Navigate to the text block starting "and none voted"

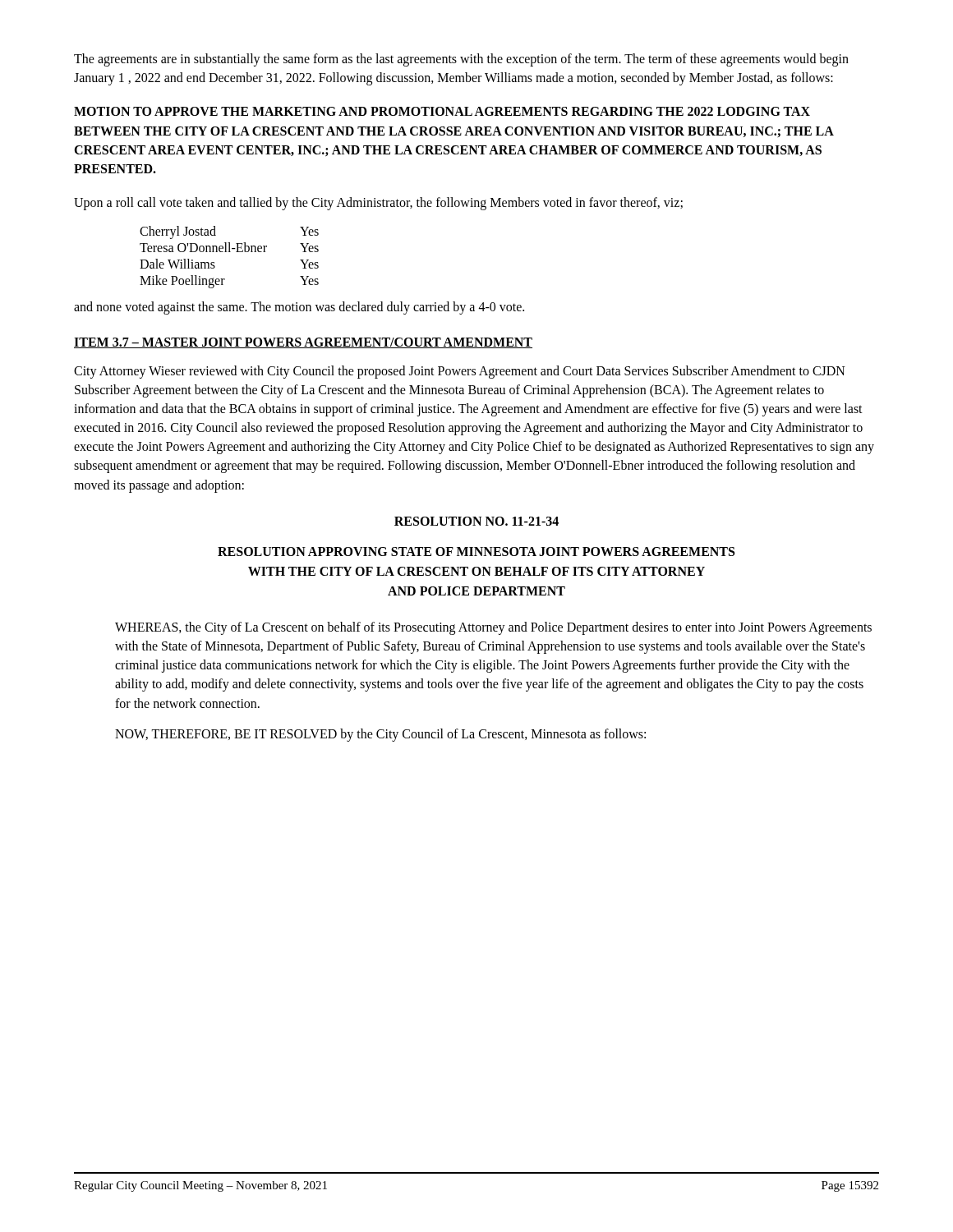(x=476, y=307)
